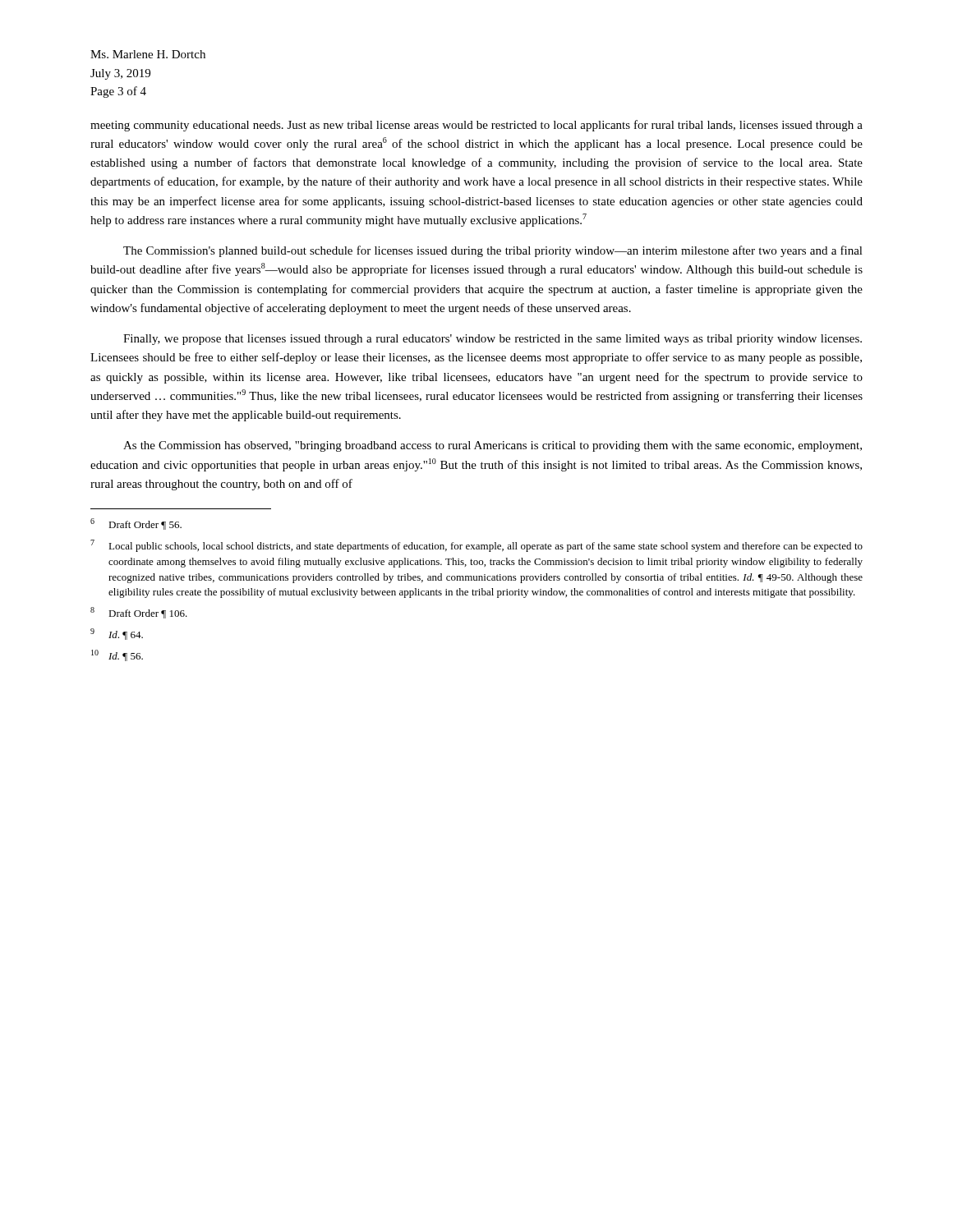Click where it says "8 Draft Order ¶ 106."
The width and height of the screenshot is (953, 1232).
[x=139, y=613]
